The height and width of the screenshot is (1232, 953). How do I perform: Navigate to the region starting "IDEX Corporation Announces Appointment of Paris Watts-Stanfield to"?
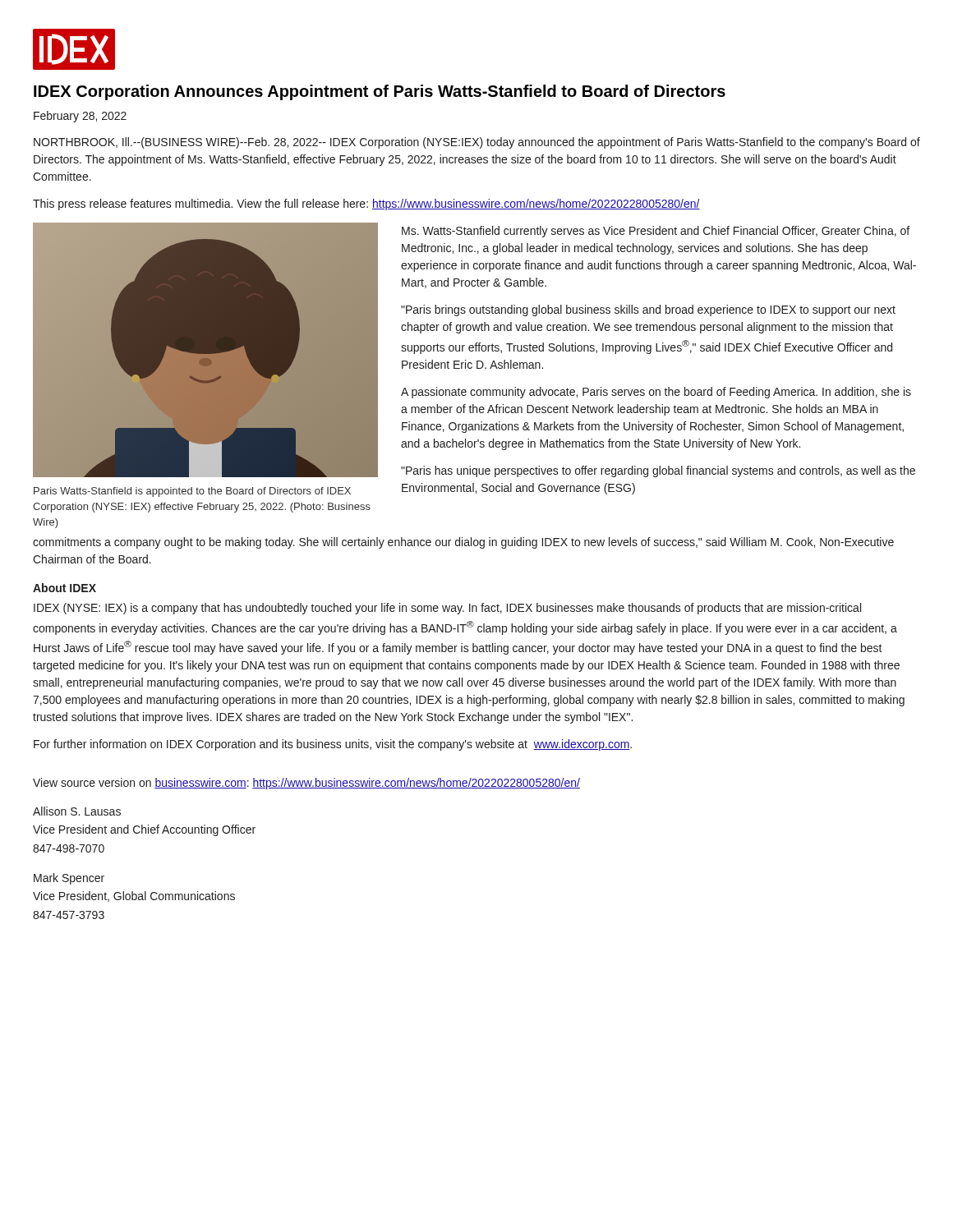[x=476, y=92]
